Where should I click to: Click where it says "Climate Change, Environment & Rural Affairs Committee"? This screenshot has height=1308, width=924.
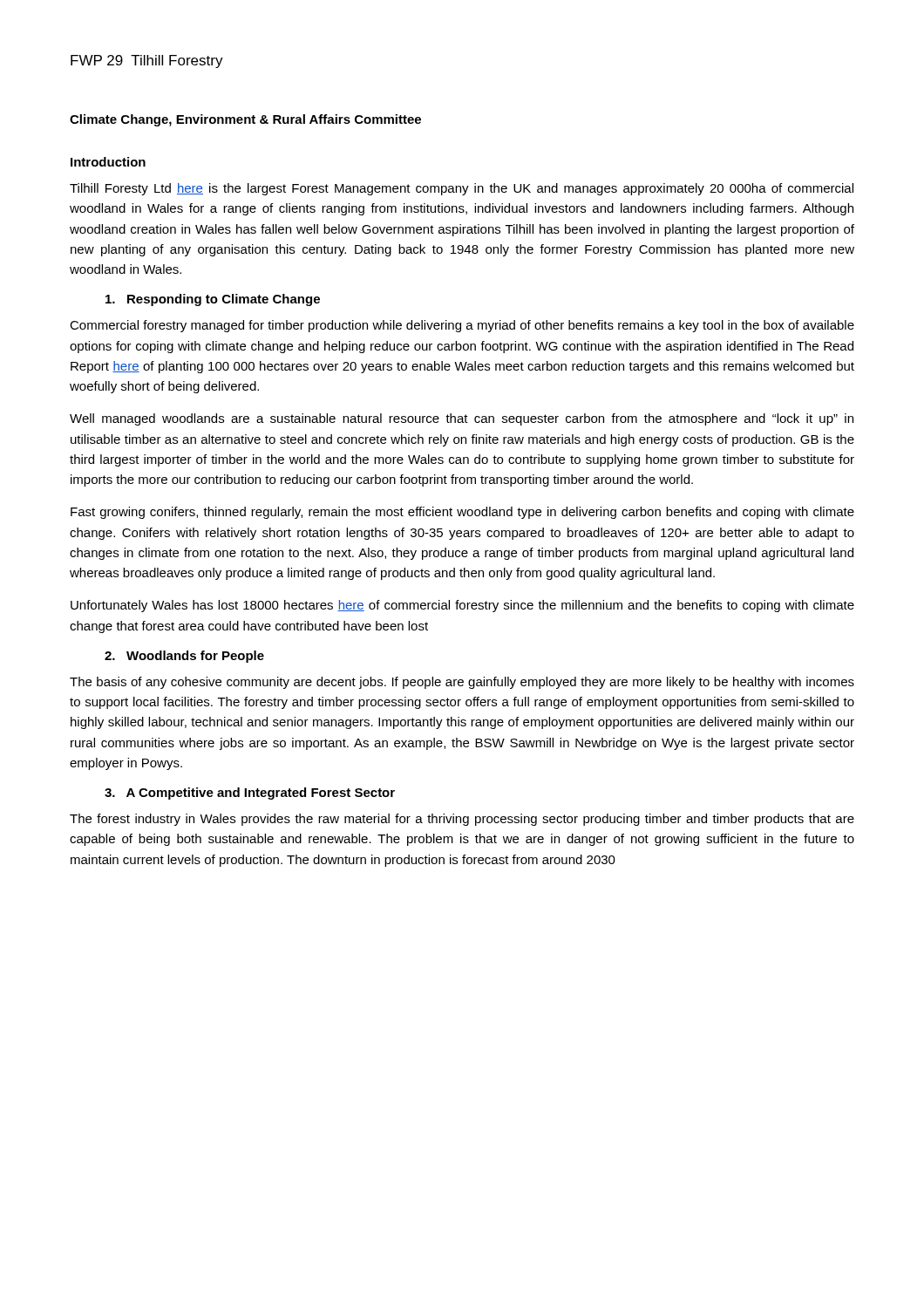(246, 119)
